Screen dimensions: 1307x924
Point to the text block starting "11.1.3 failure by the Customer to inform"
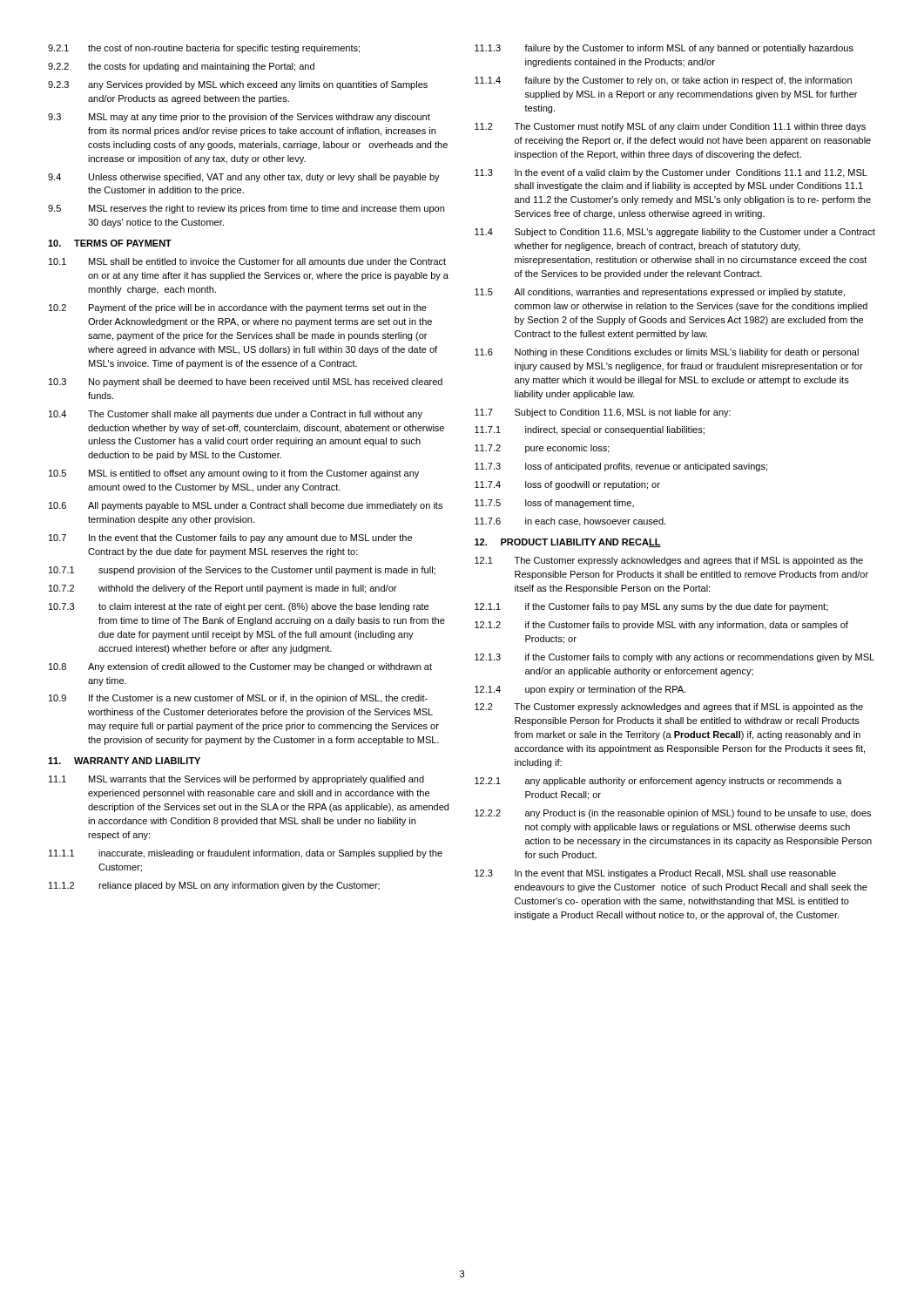(675, 56)
